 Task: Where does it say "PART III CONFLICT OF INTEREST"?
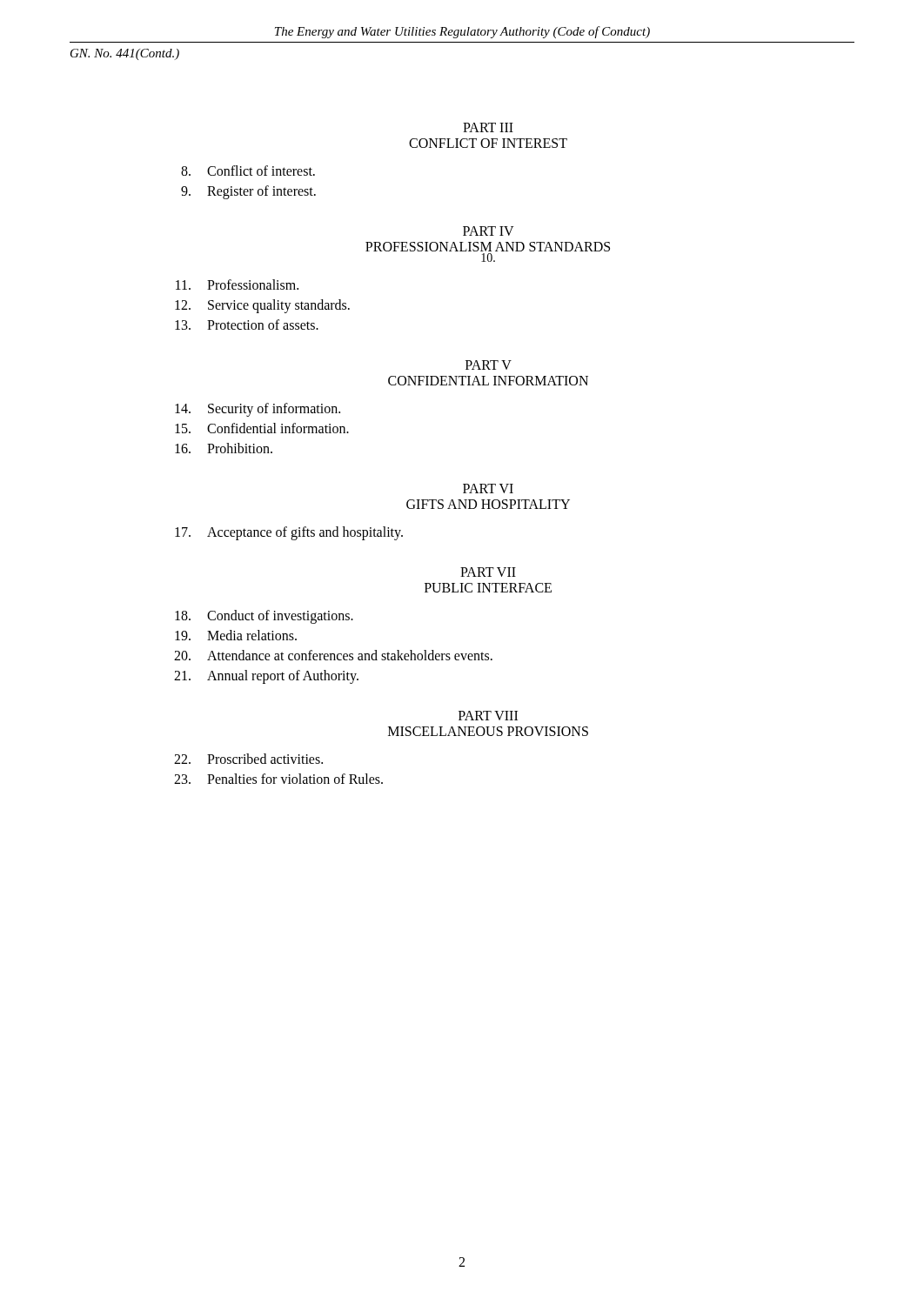(488, 136)
